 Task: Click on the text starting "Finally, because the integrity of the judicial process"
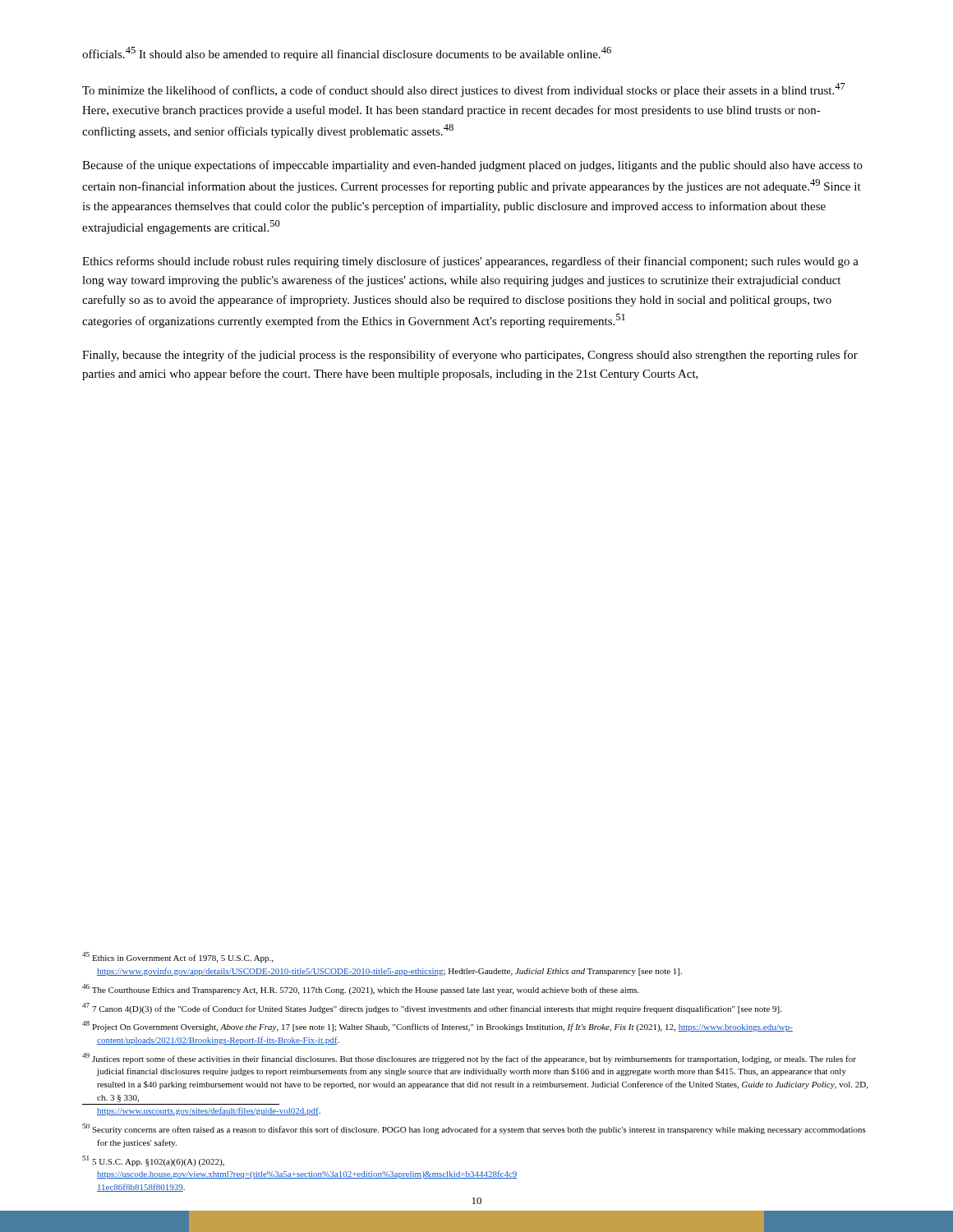470,364
